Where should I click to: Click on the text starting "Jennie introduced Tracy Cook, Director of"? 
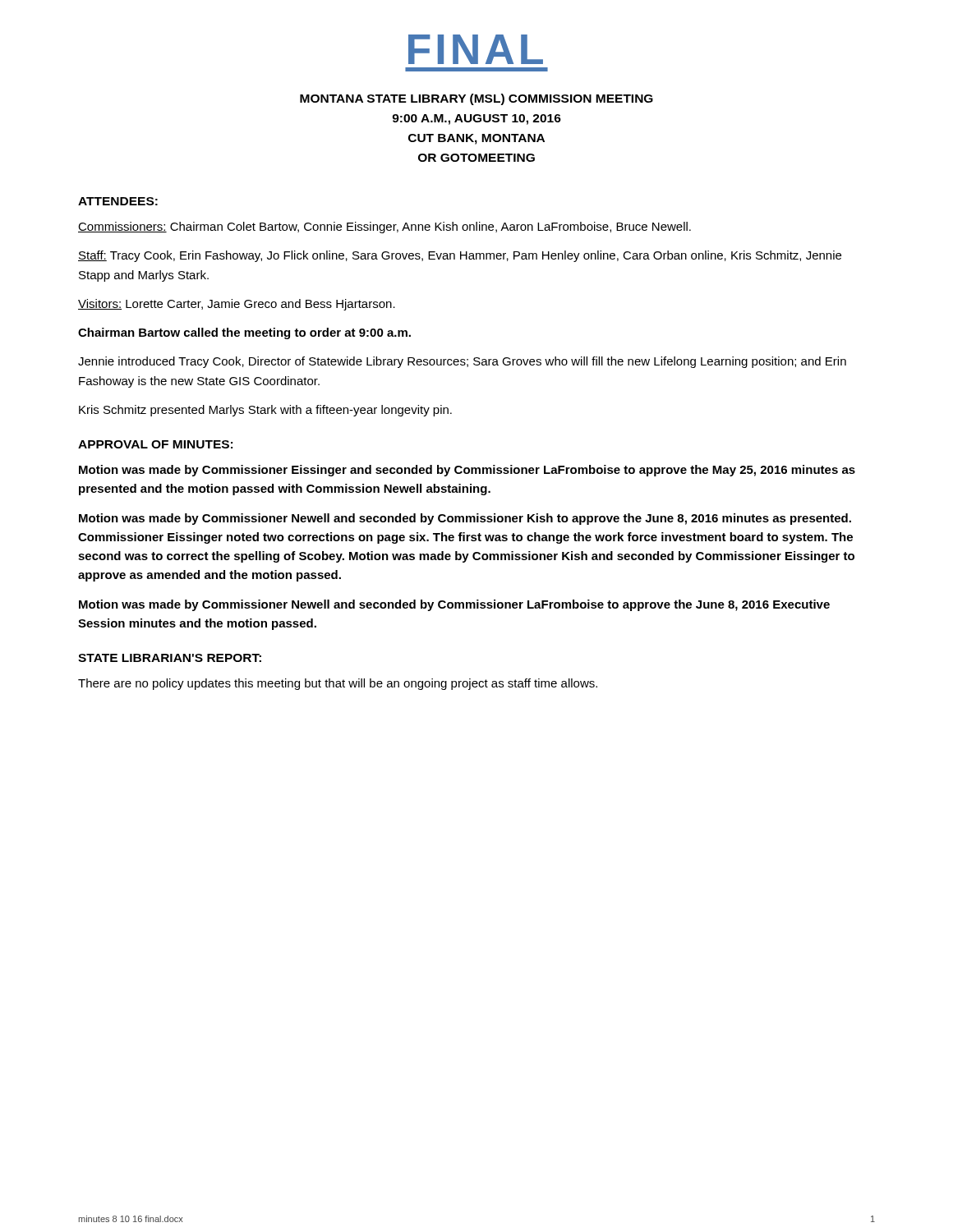pos(462,371)
